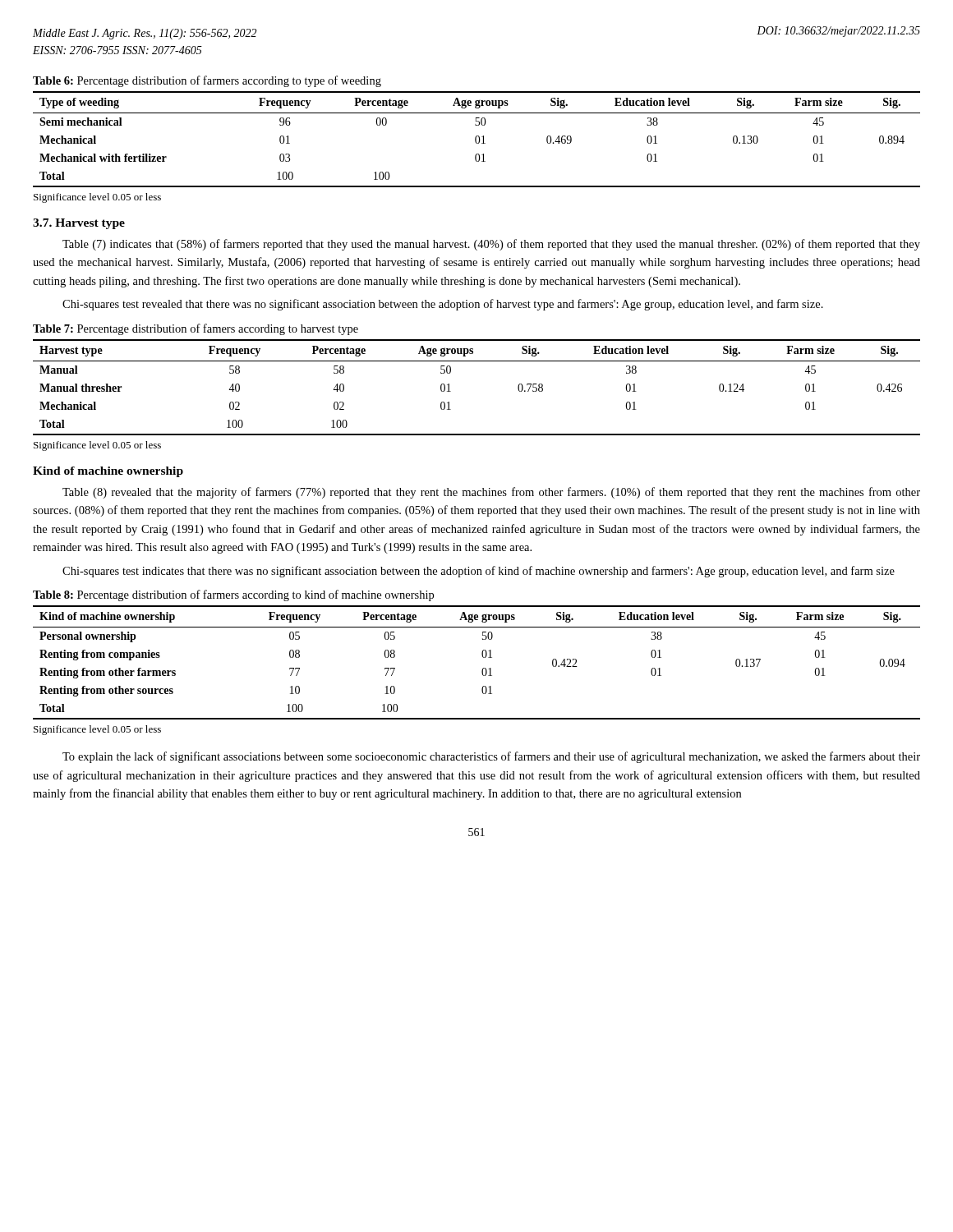This screenshot has width=953, height=1232.
Task: Find the region starting "Table (8) revealed that the"
Action: click(x=476, y=520)
